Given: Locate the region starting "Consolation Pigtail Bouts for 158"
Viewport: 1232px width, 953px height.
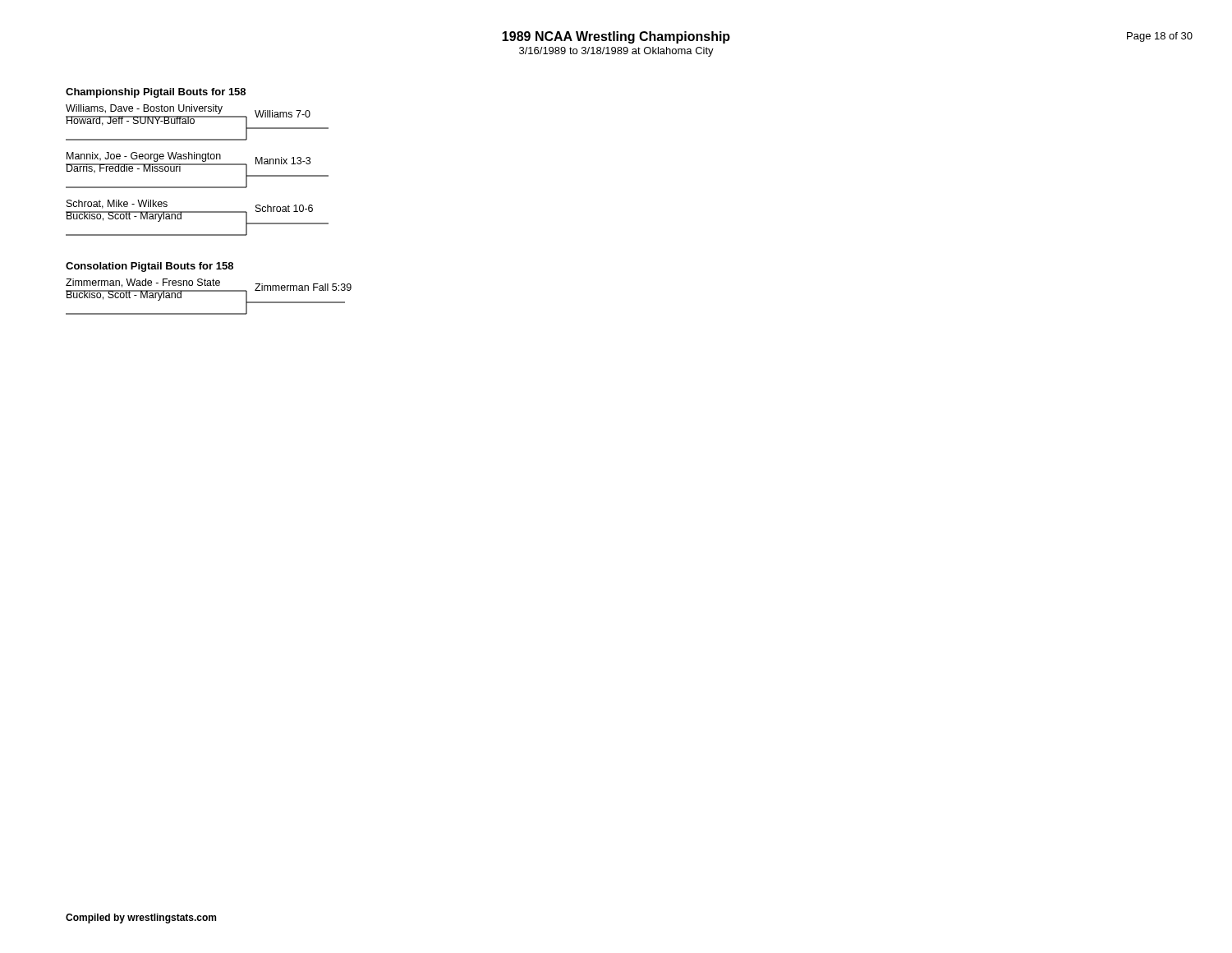Looking at the screenshot, I should (150, 266).
